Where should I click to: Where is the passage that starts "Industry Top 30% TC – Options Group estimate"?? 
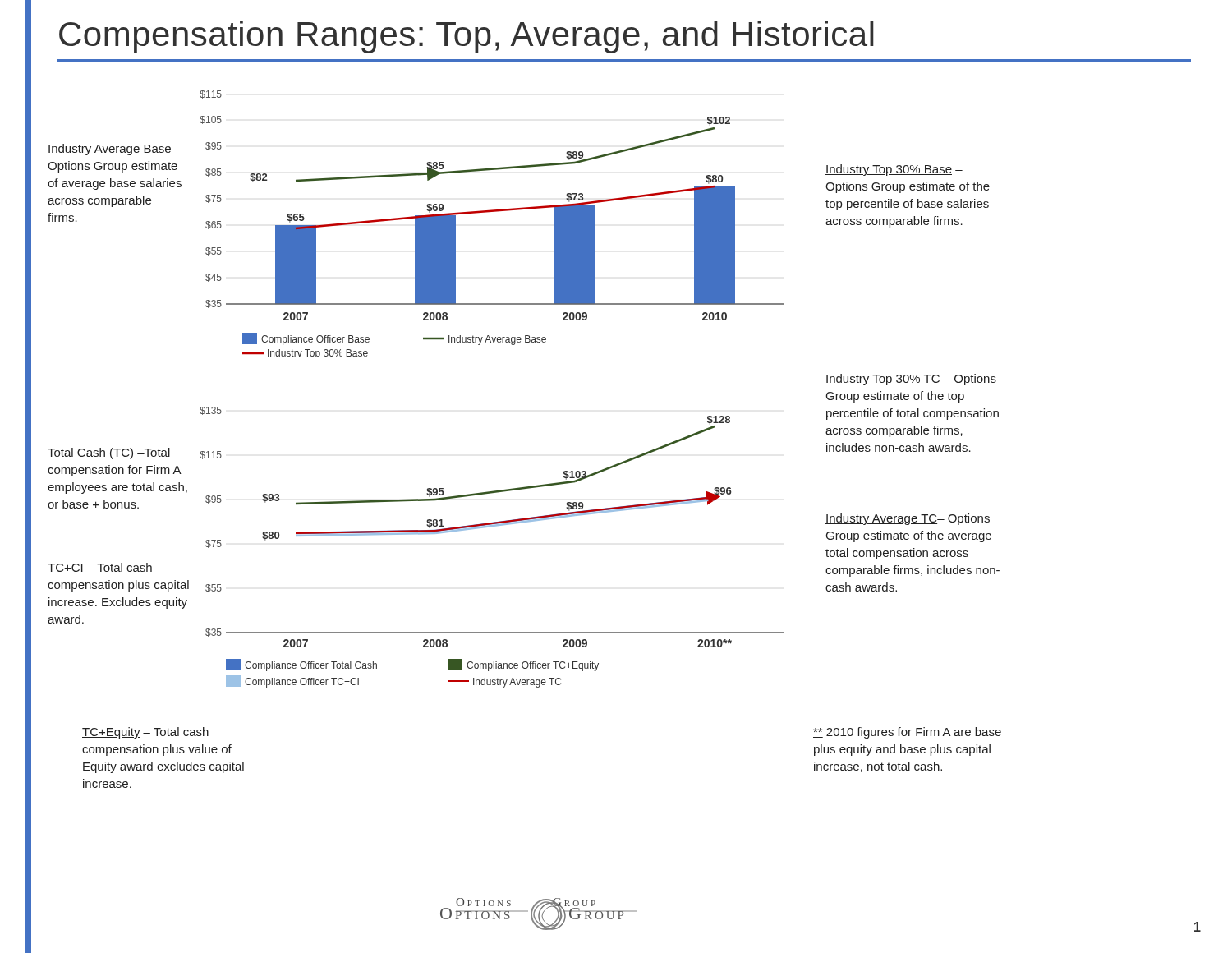click(912, 413)
